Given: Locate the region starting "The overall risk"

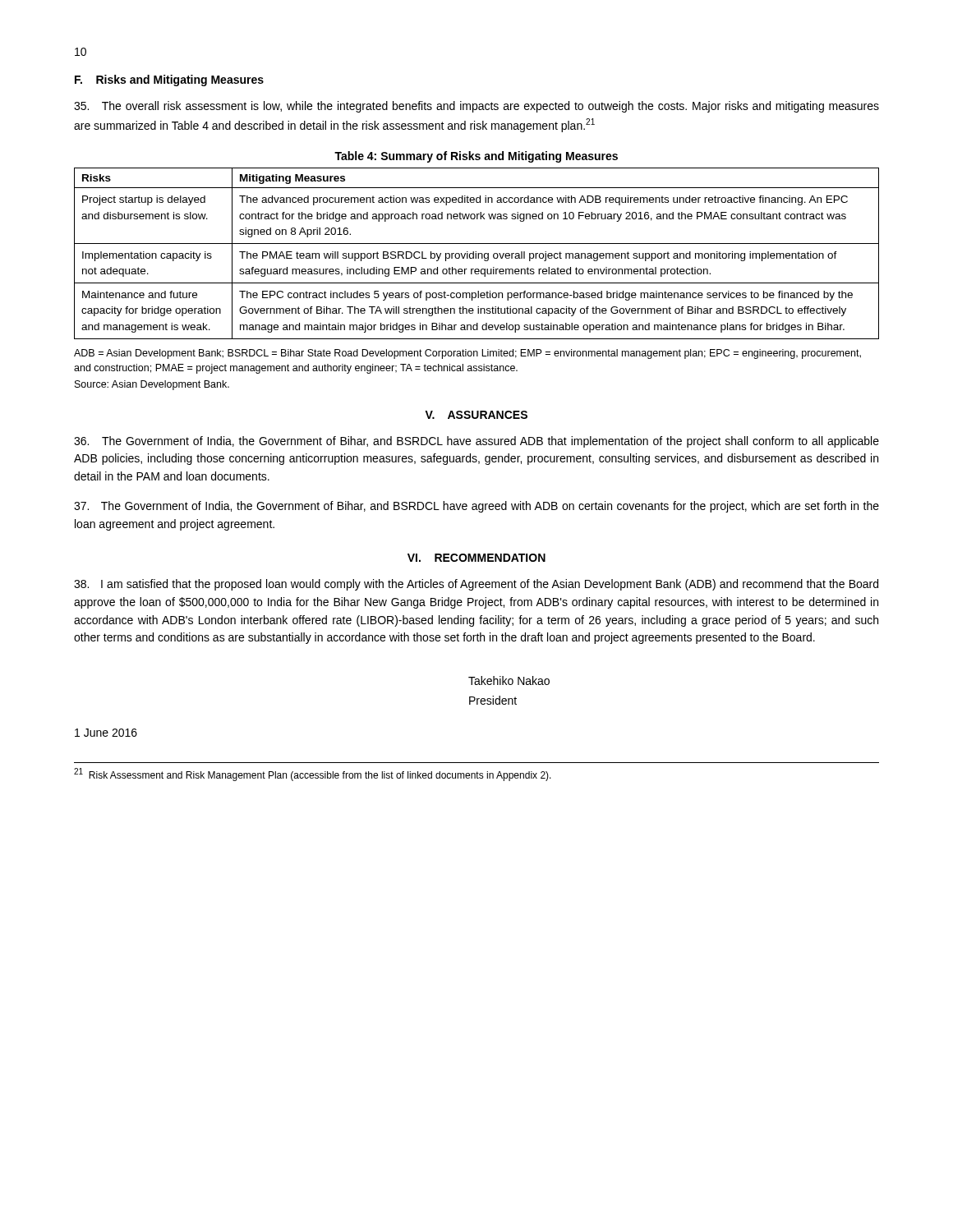Looking at the screenshot, I should click(x=476, y=116).
